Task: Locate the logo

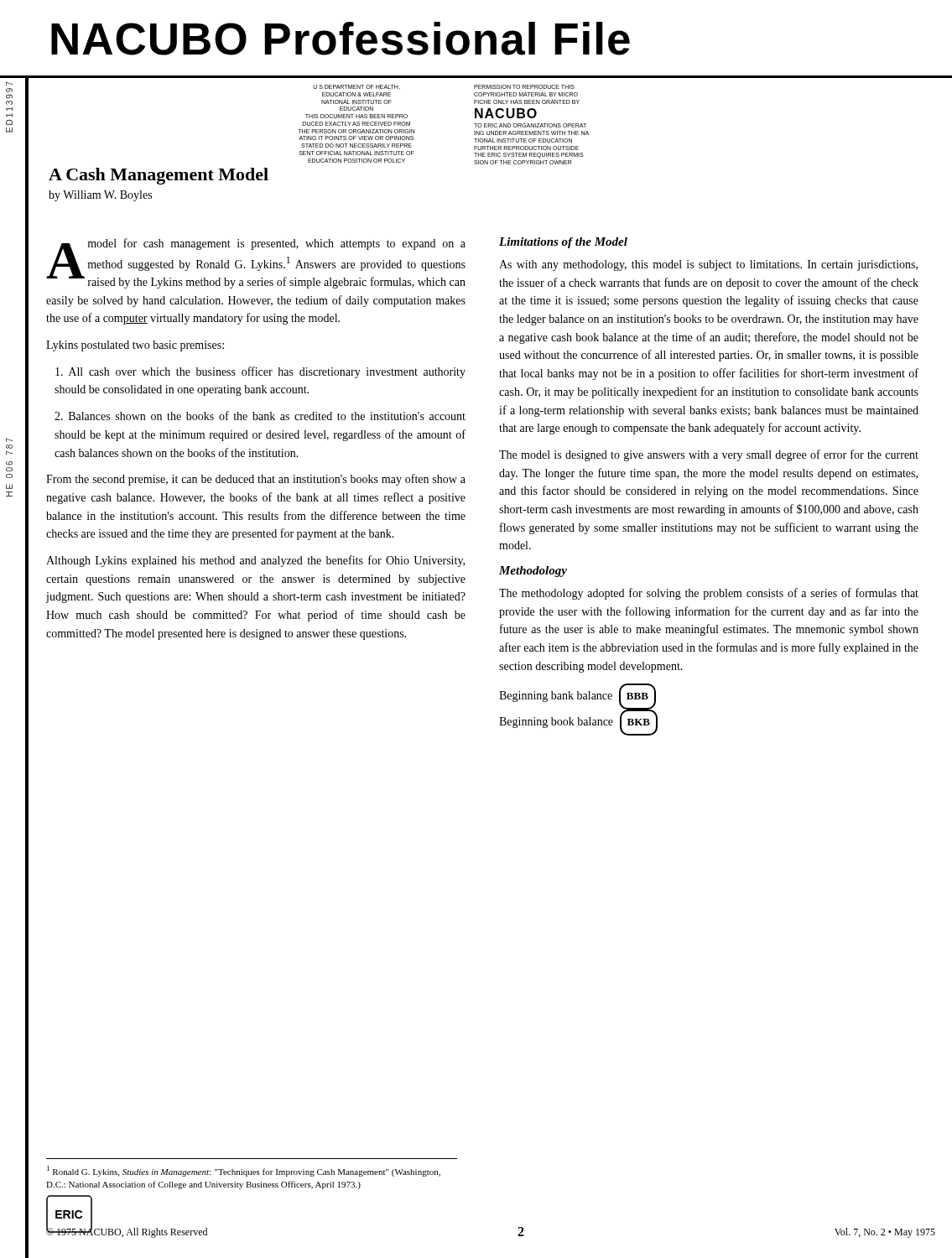Action: point(69,1214)
